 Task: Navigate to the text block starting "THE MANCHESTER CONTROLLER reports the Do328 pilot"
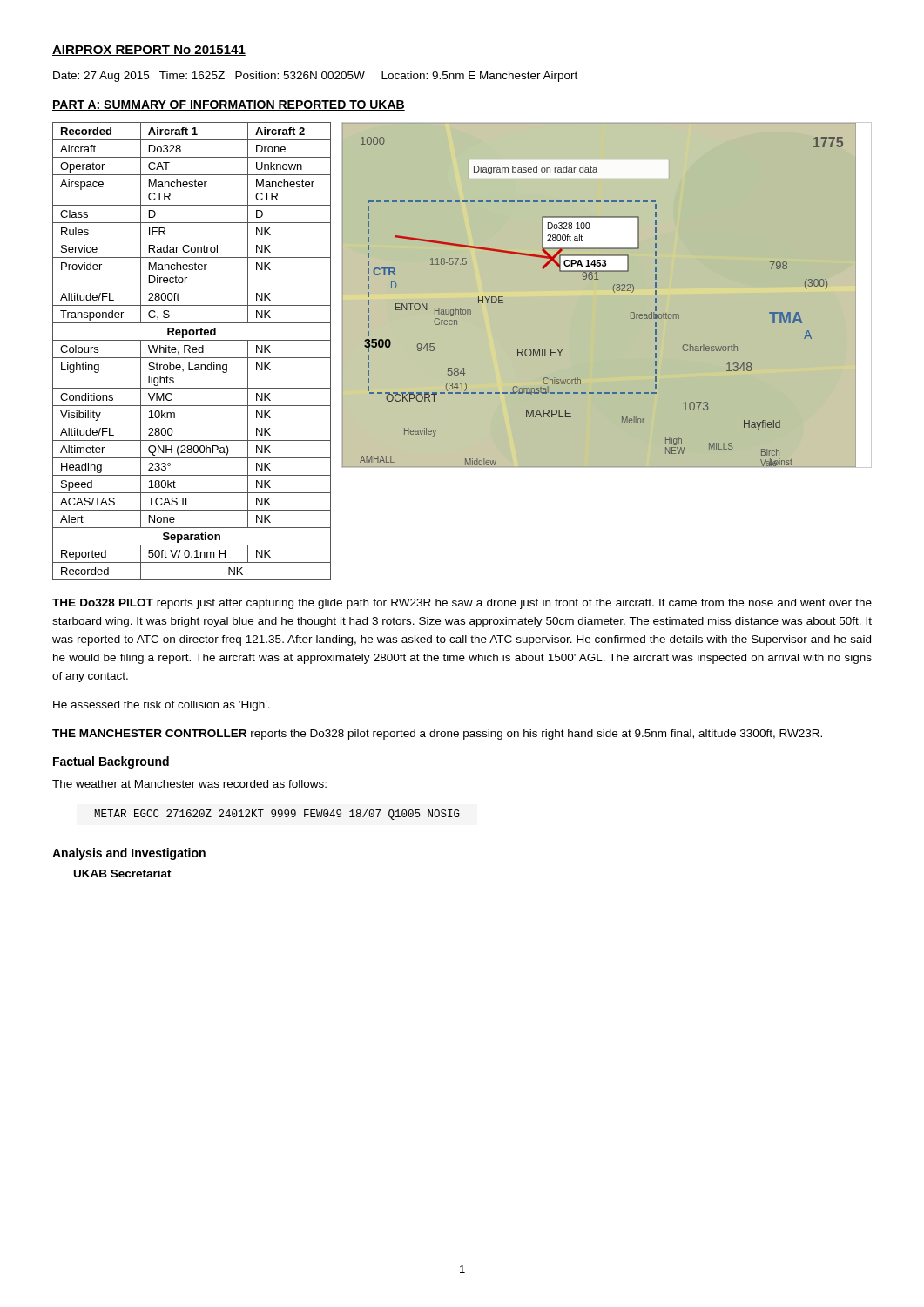coord(438,733)
